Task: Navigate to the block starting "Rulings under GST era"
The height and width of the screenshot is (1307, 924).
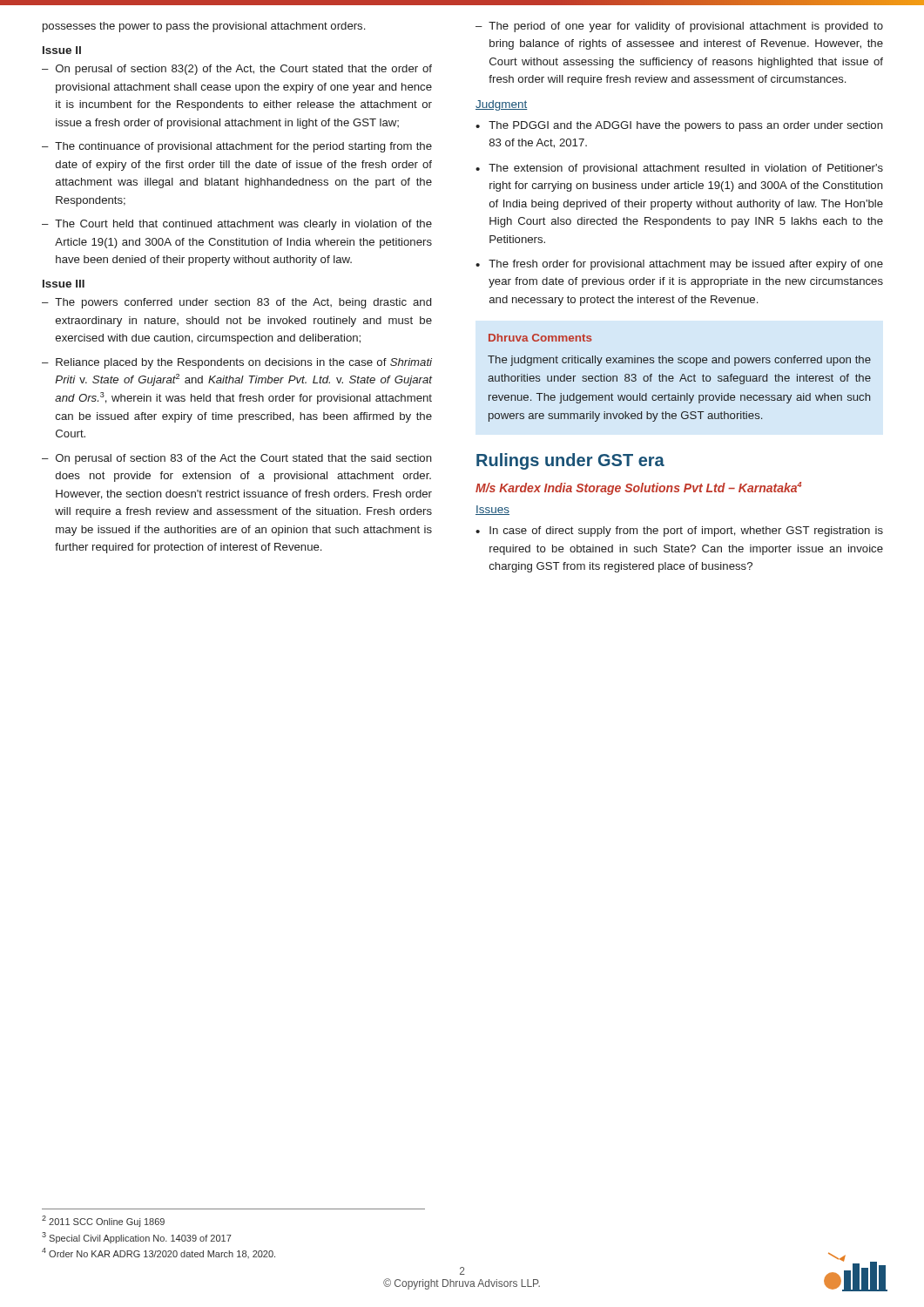Action: pyautogui.click(x=570, y=460)
